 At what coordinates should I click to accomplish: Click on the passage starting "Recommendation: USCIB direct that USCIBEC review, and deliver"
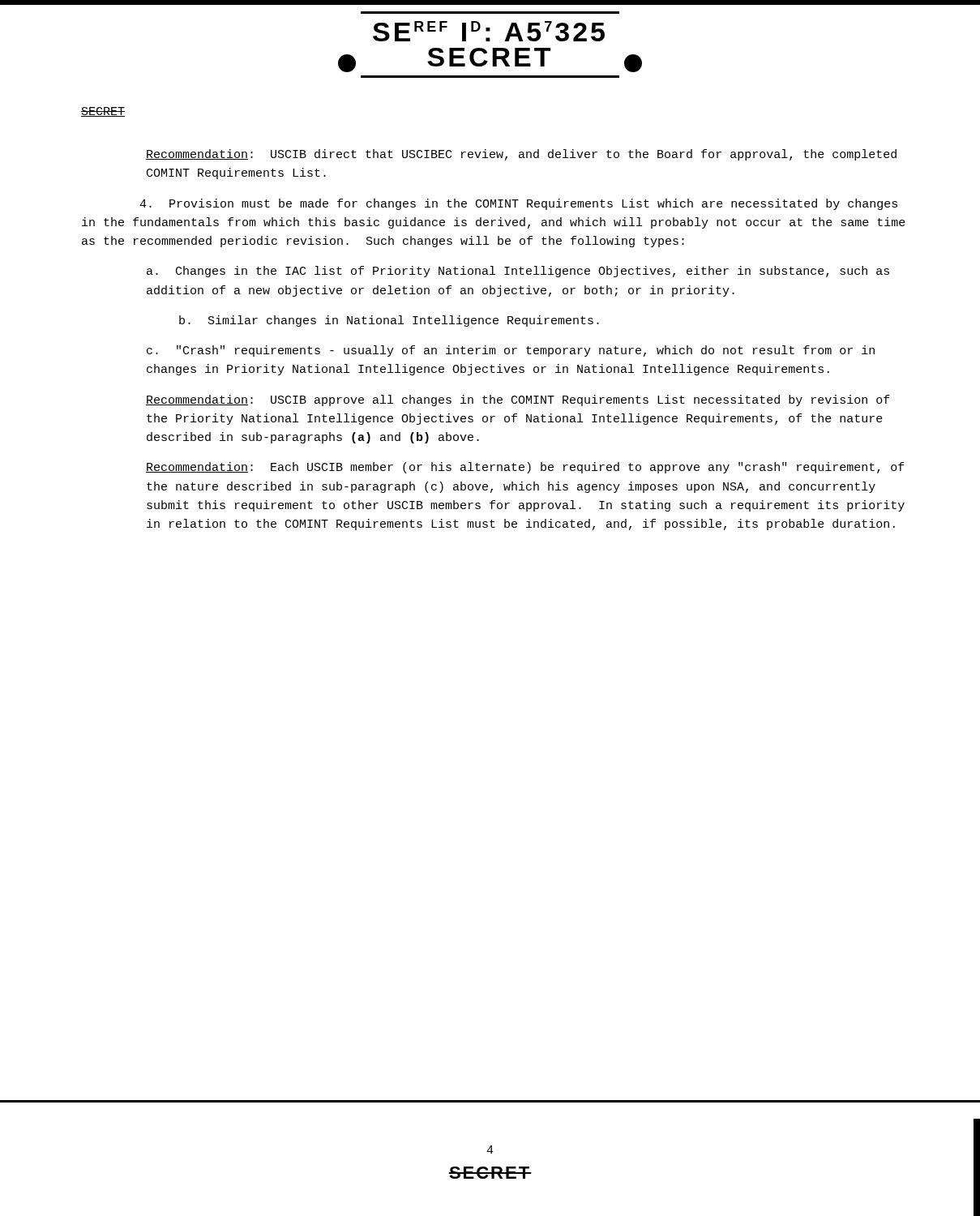point(522,165)
